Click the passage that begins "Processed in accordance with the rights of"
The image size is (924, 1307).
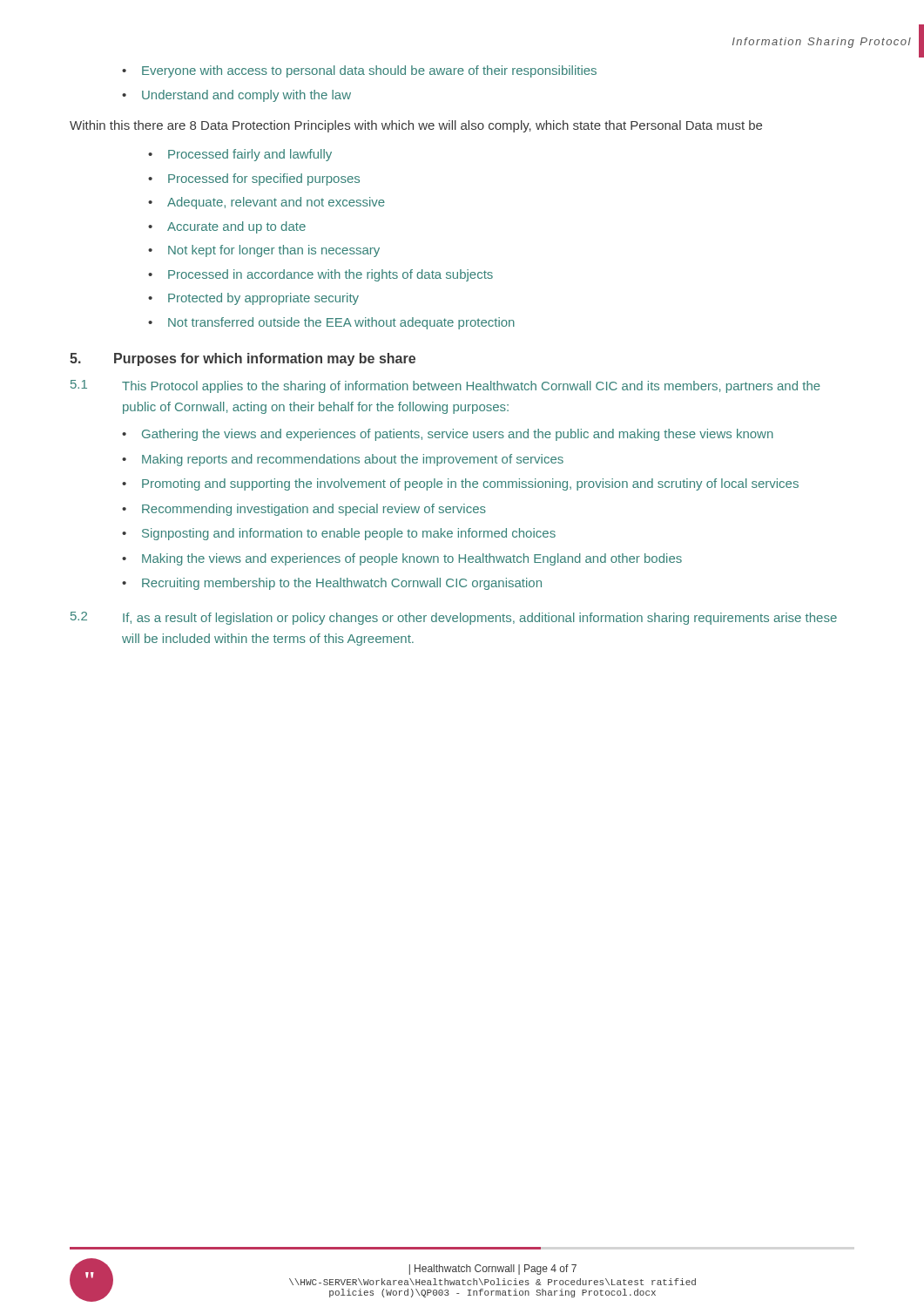(330, 274)
